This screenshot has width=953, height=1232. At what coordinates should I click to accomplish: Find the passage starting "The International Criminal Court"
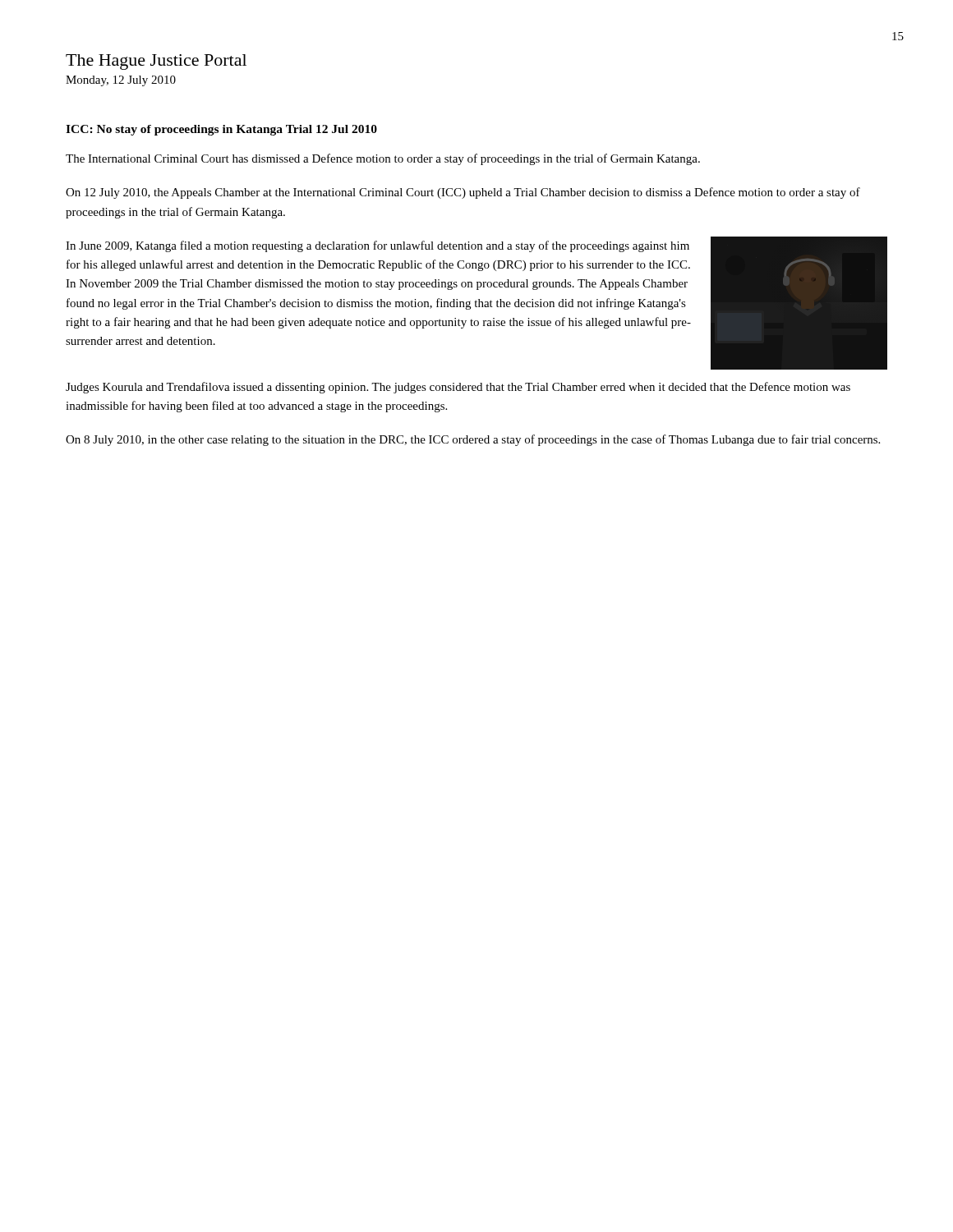(x=383, y=158)
